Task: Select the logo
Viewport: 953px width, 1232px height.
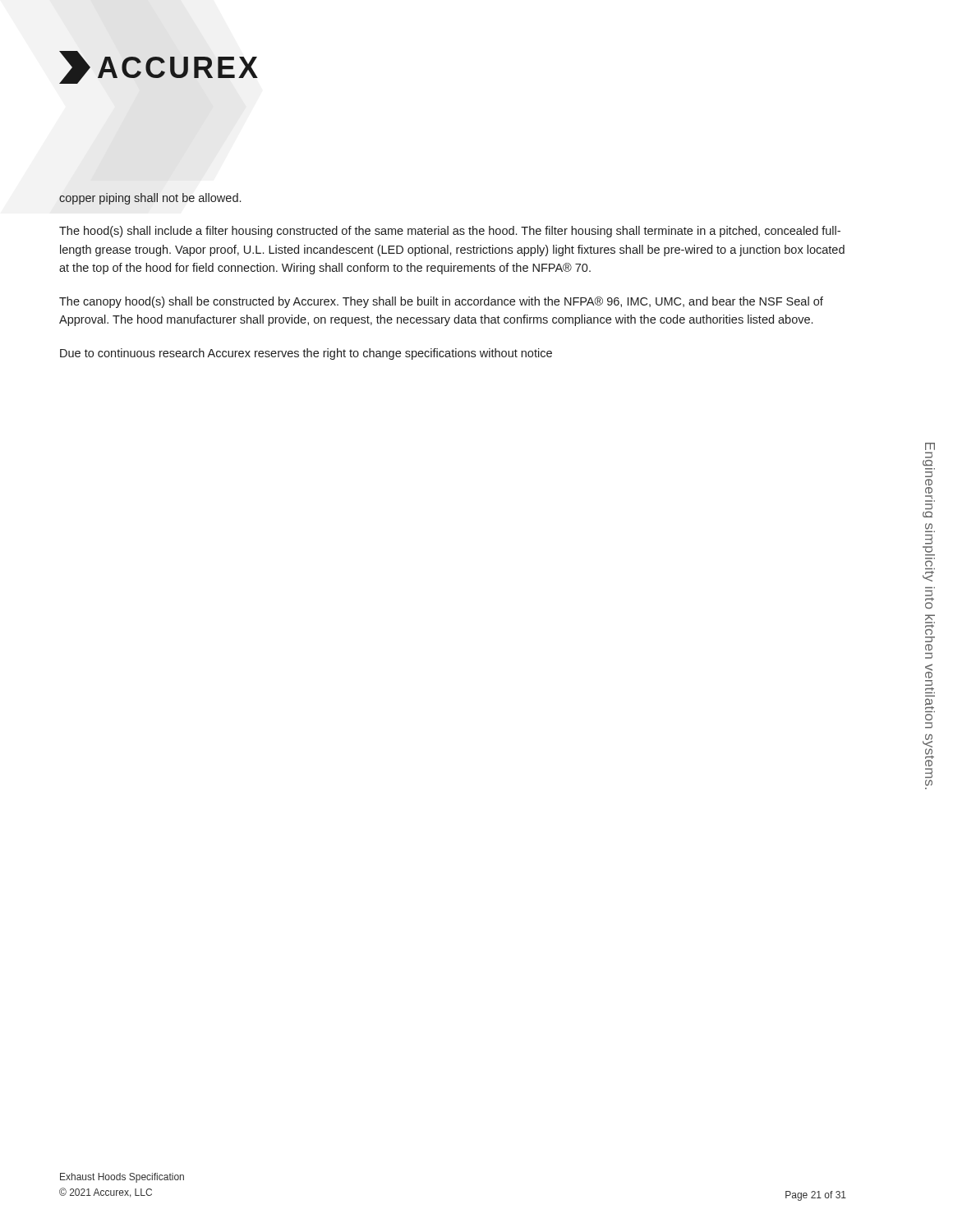Action: 166,69
